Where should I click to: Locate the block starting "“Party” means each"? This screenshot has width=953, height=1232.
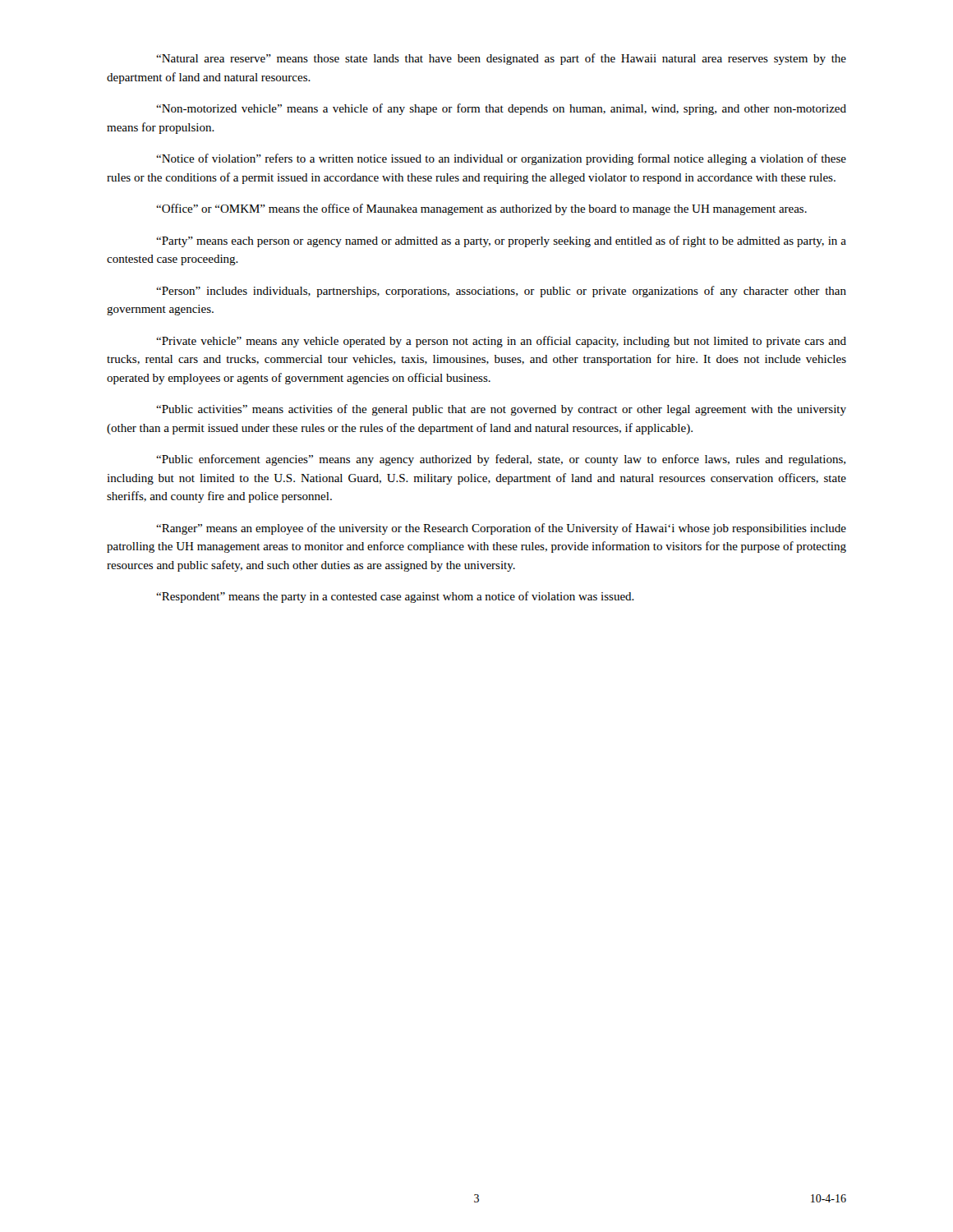tap(476, 249)
